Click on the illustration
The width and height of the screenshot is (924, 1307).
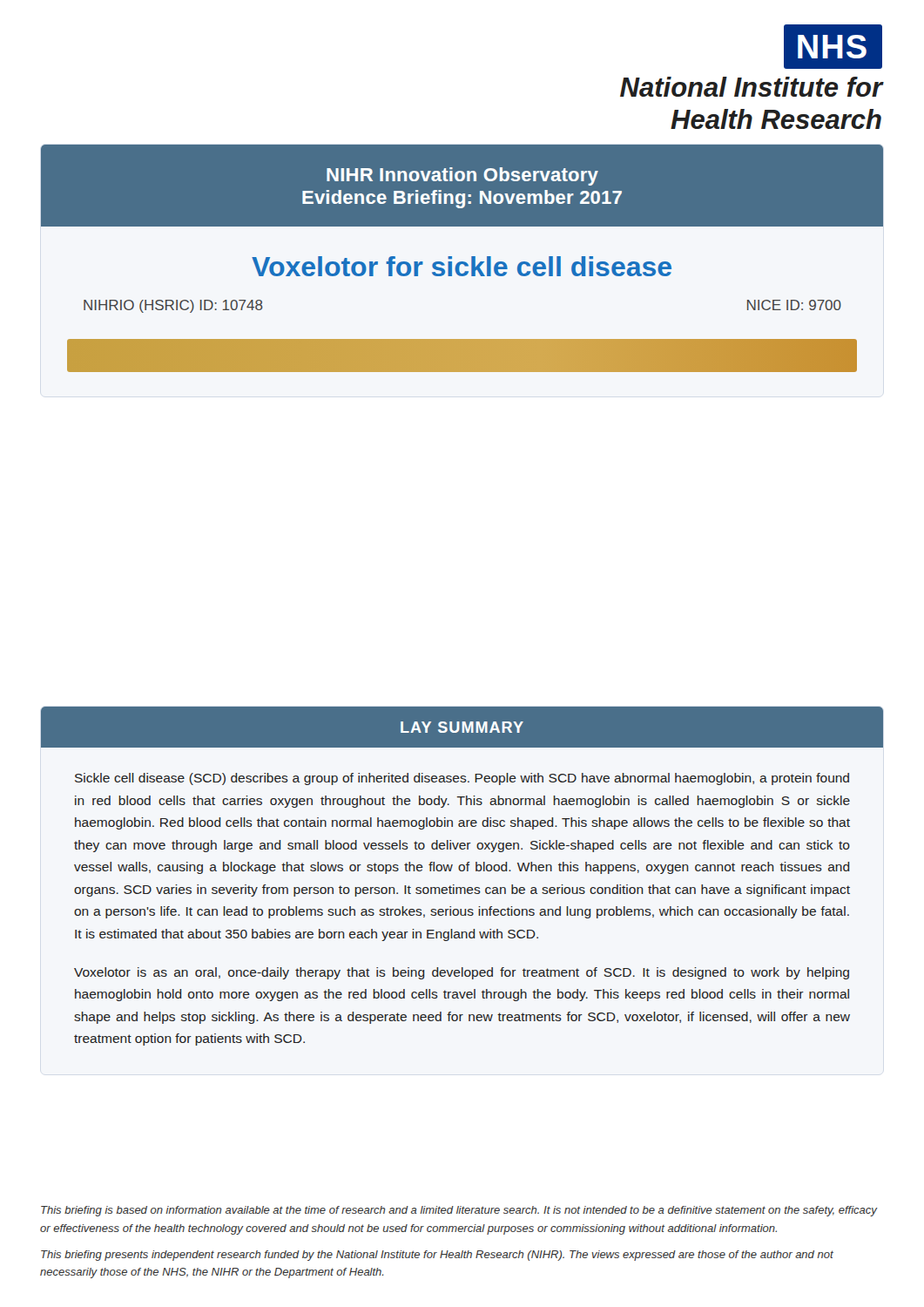462,356
